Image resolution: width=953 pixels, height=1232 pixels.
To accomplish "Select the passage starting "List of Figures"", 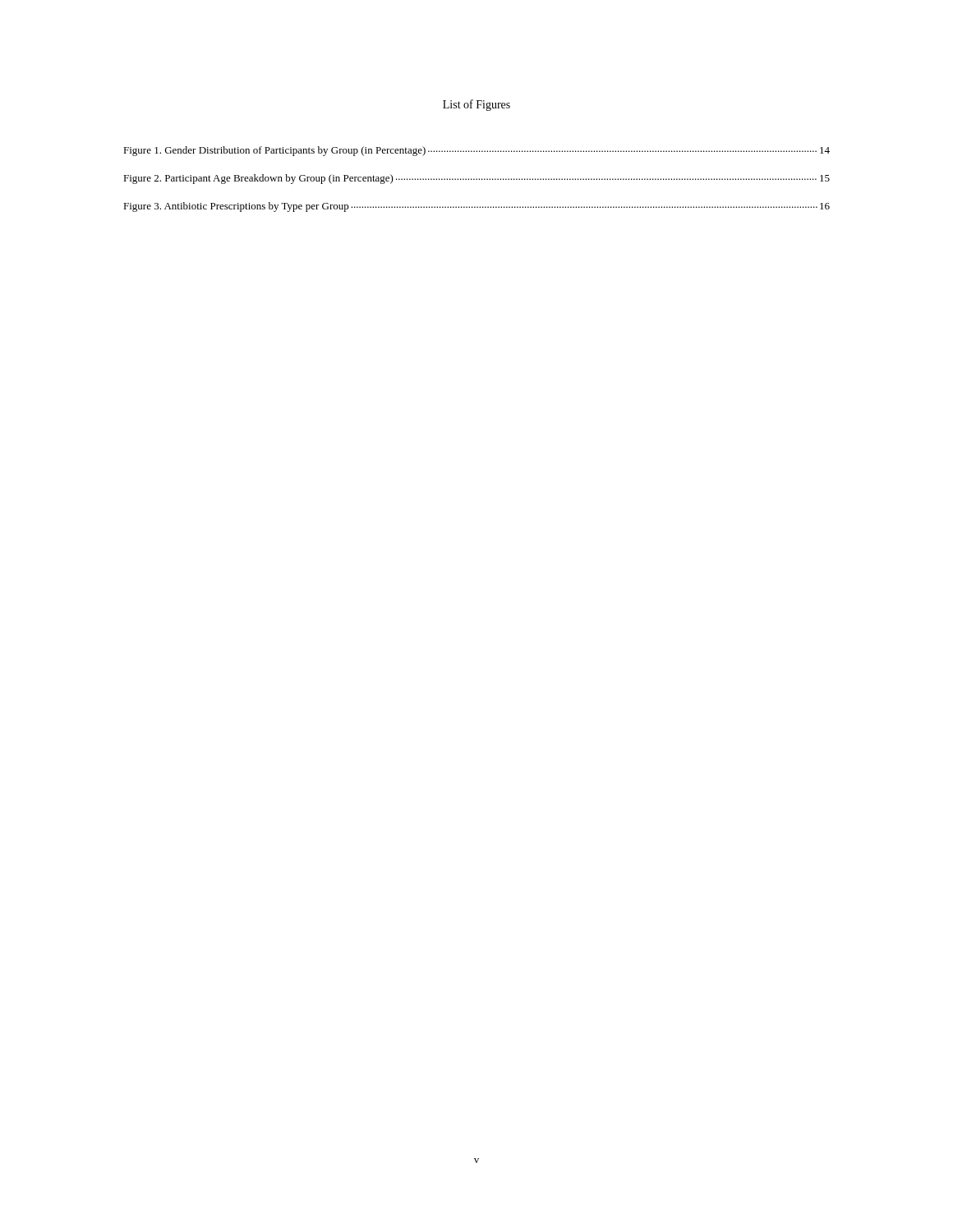I will pos(476,105).
